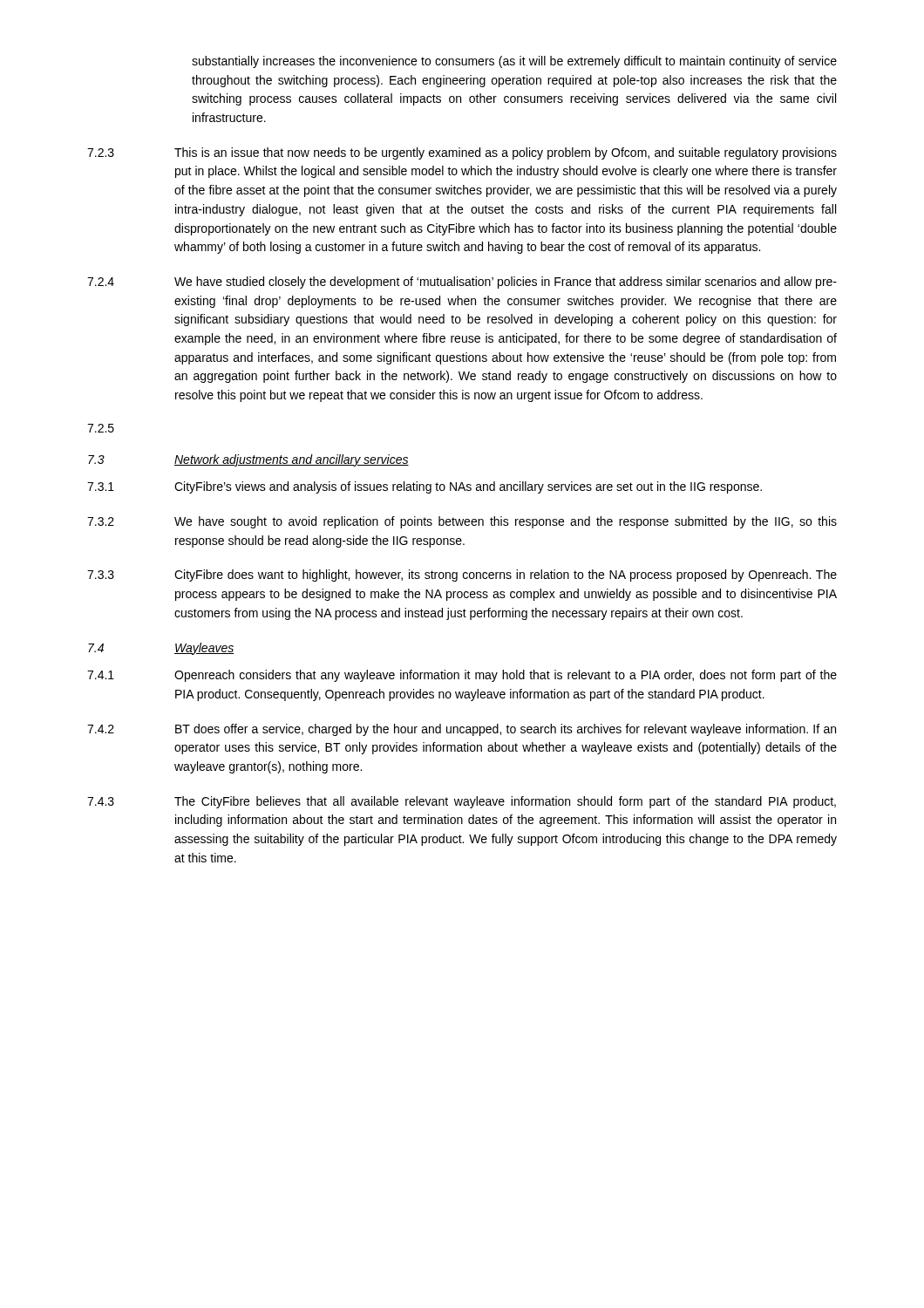Viewport: 924px width, 1308px height.
Task: Find the element starting "7.2.4 We have studied closely the development"
Action: pos(462,339)
